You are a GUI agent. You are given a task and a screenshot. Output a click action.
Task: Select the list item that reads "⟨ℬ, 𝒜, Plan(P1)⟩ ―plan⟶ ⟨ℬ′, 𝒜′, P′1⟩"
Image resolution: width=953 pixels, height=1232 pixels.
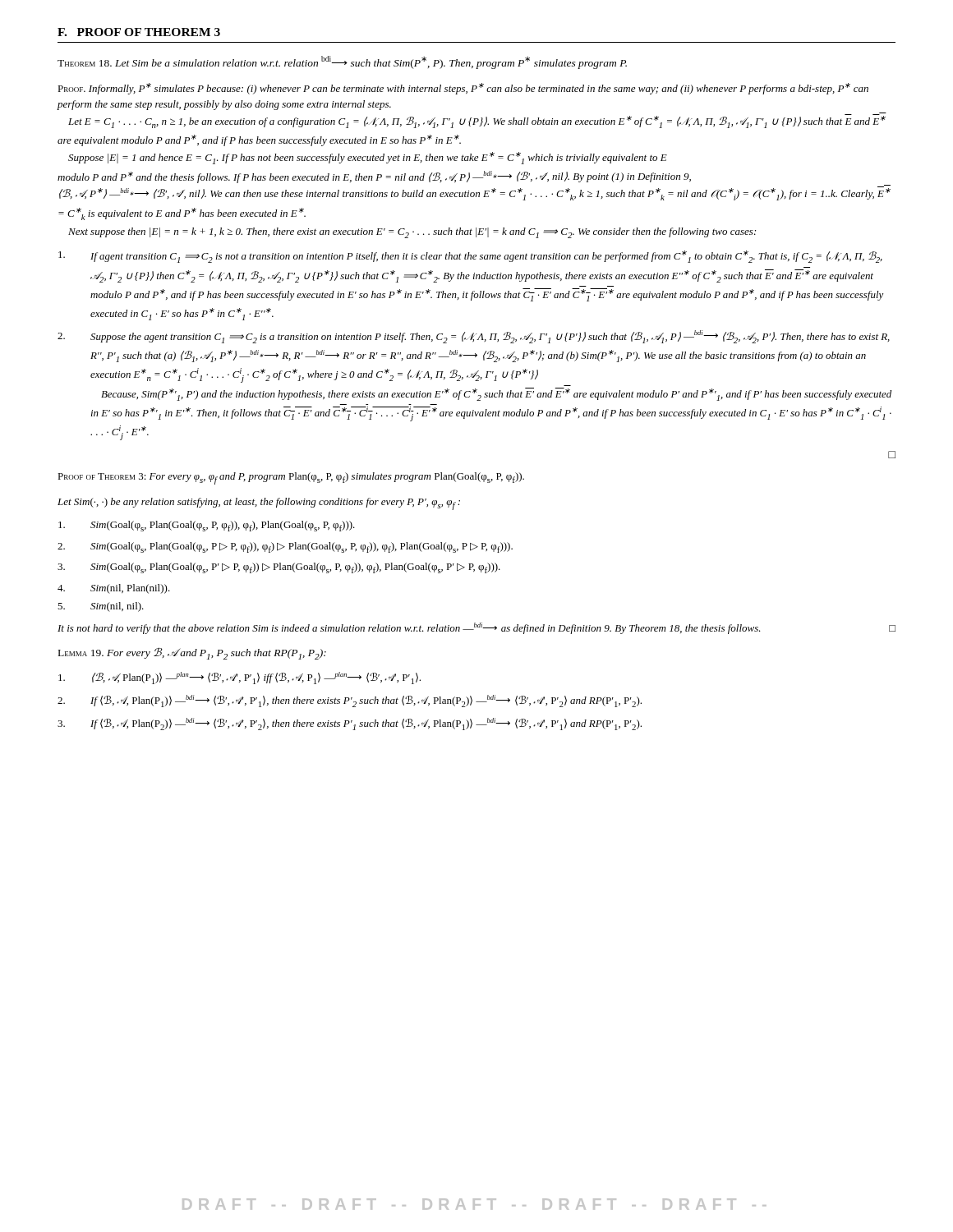pos(239,678)
